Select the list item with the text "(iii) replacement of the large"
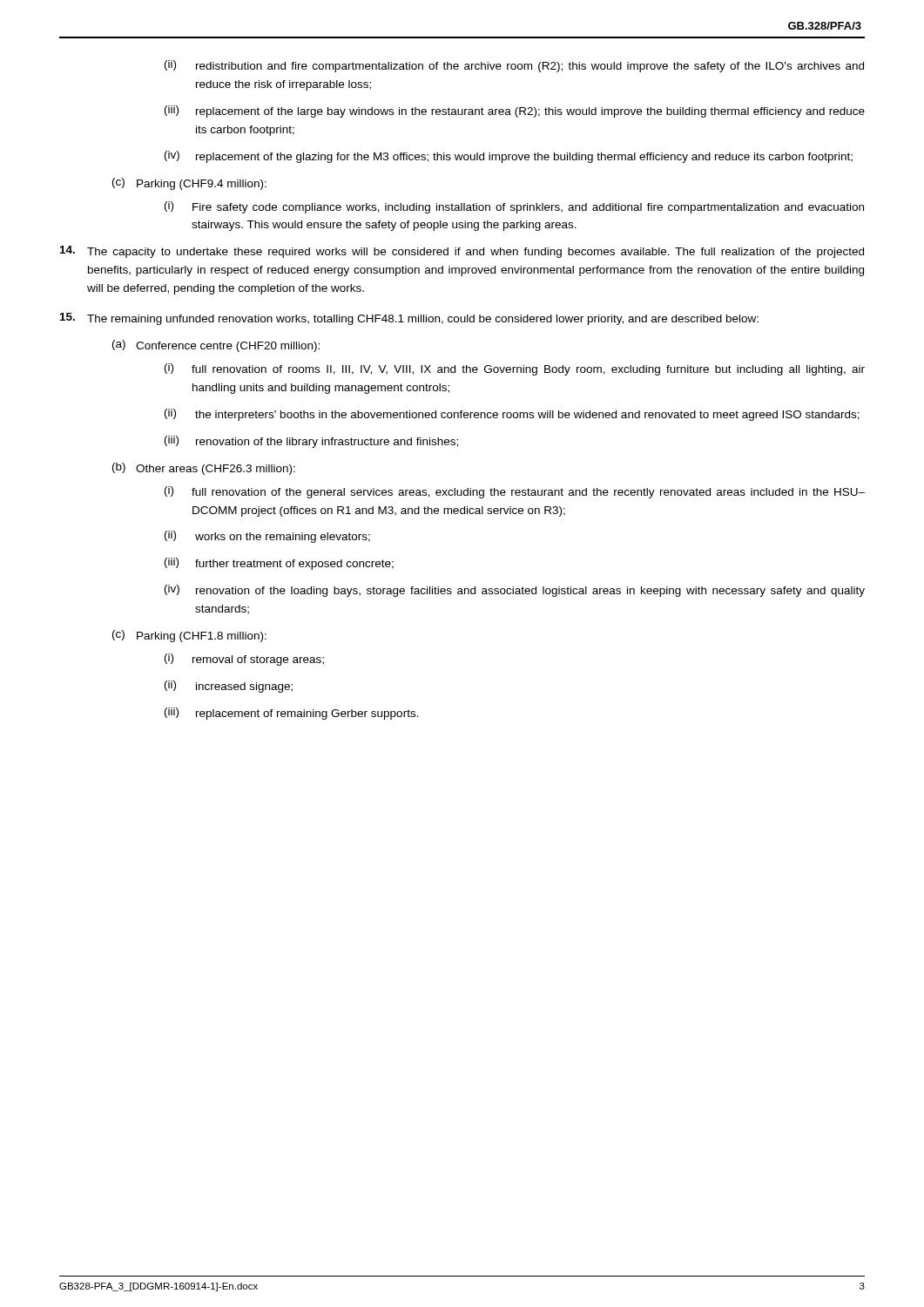 coord(514,121)
